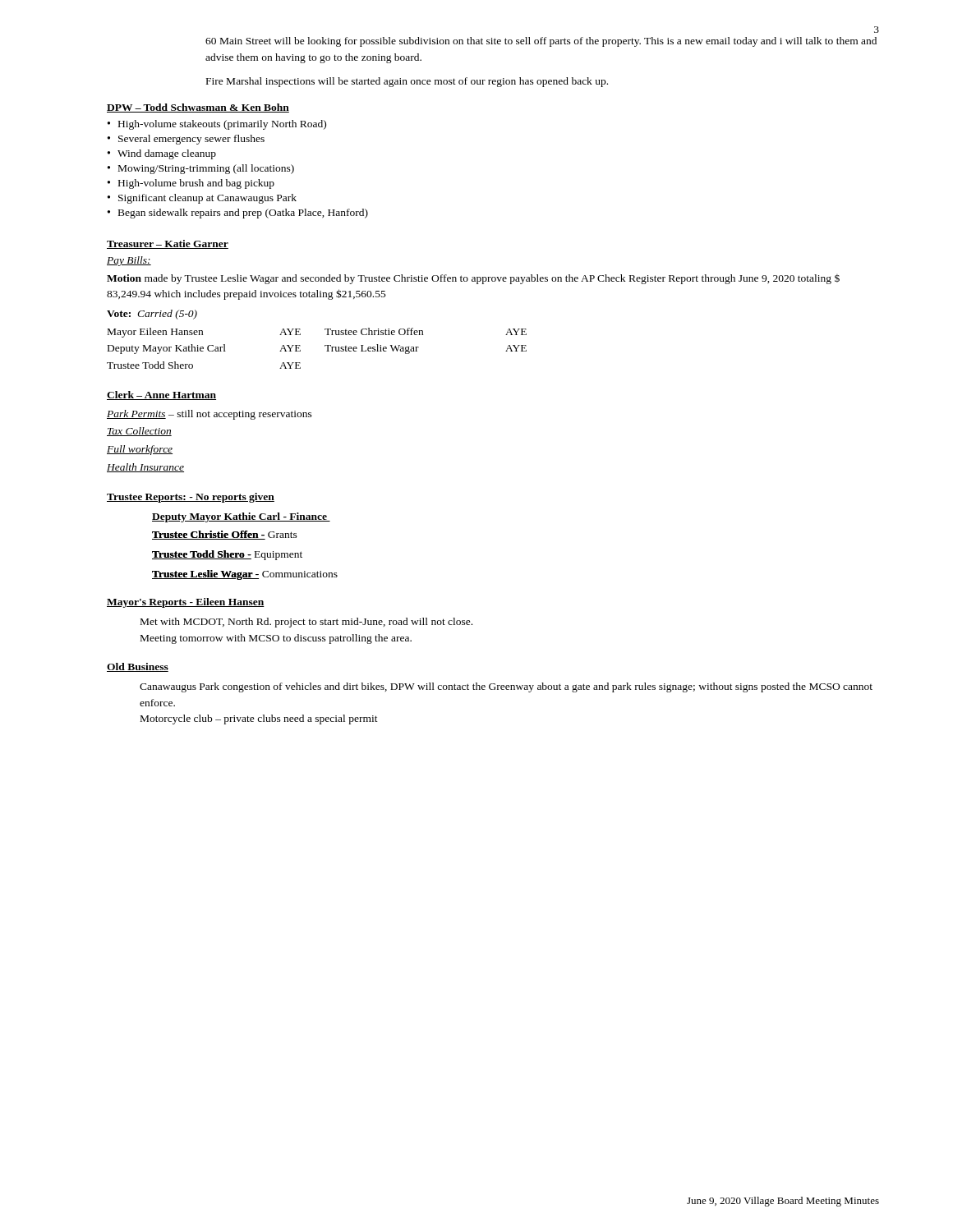Find "Treasurer – Katie Garner" on this page
Viewport: 953px width, 1232px height.
(x=168, y=243)
